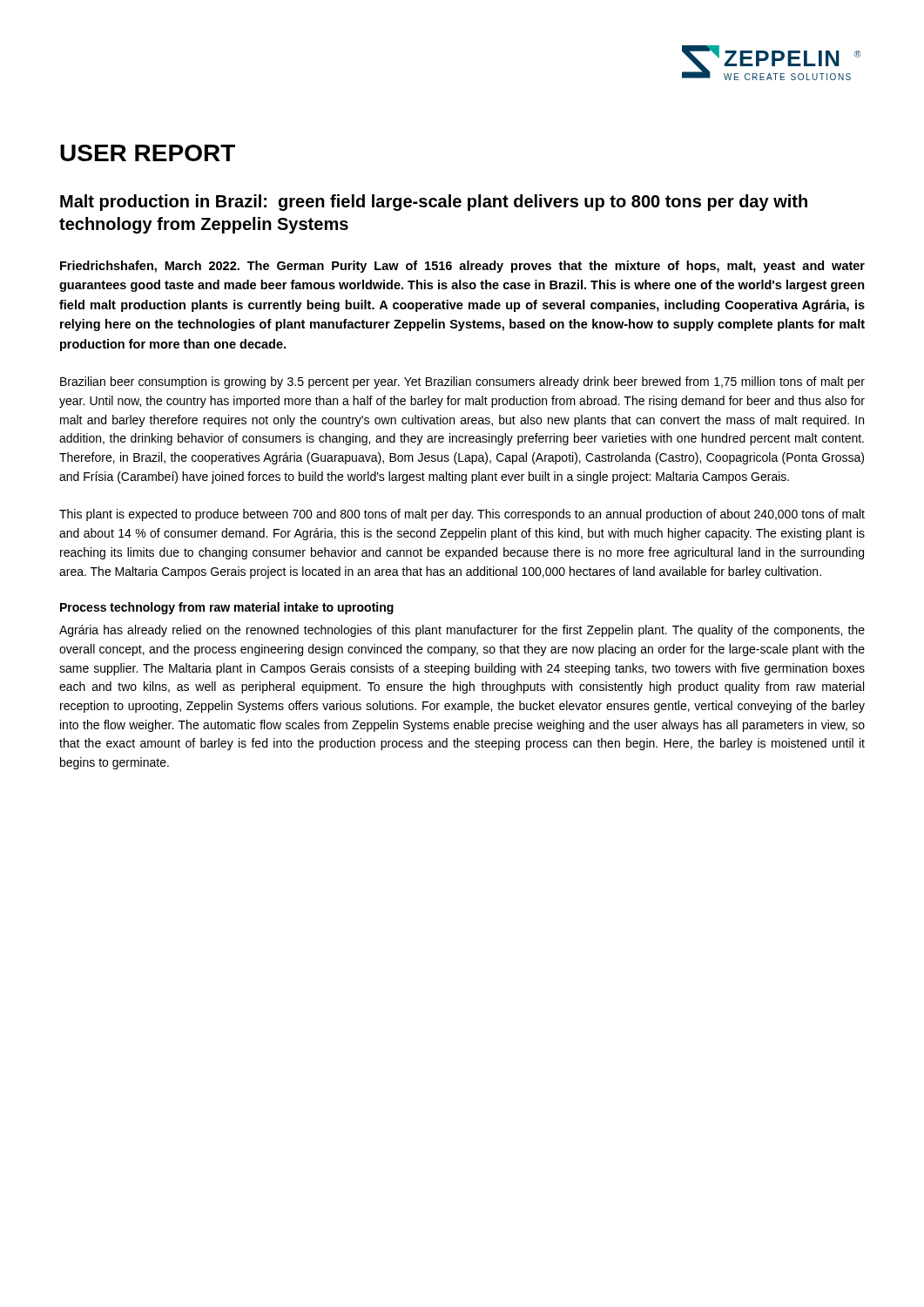The height and width of the screenshot is (1307, 924).
Task: Find the text block containing "Friedrichshafen, March 2022. The German Purity Law"
Action: coord(462,305)
